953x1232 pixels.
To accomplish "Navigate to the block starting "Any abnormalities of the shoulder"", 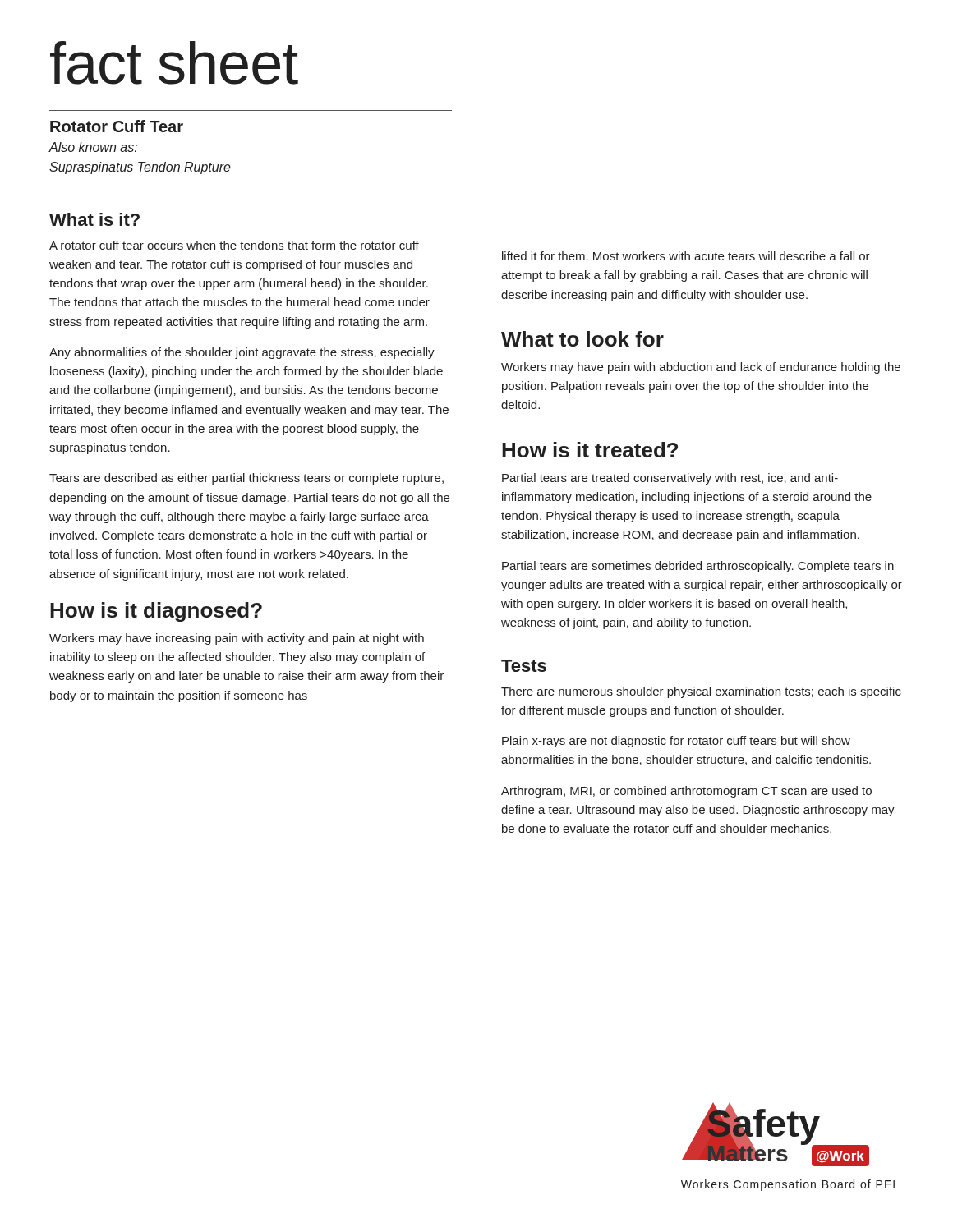I will click(251, 400).
